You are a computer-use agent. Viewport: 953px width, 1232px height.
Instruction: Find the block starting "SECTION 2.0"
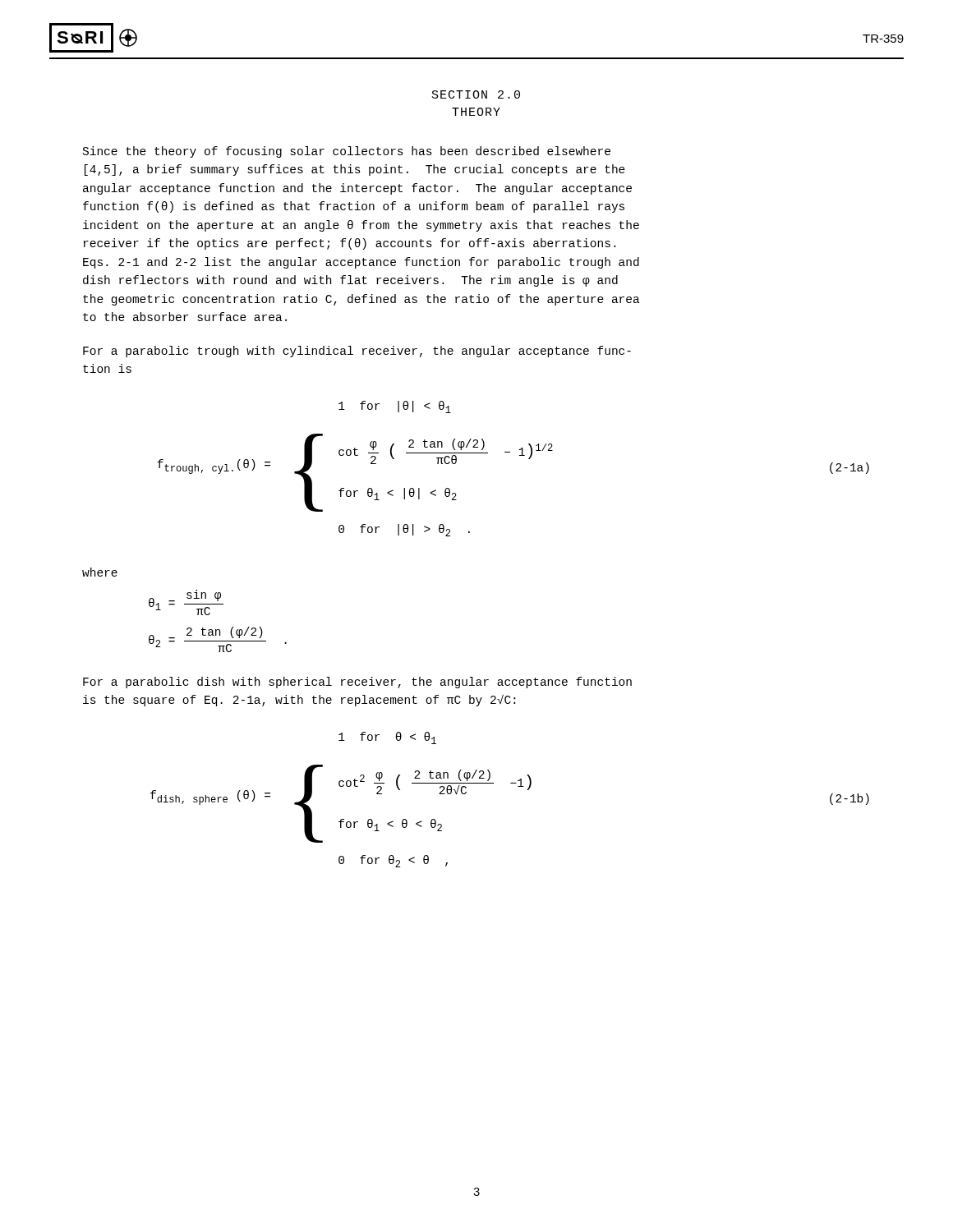tap(476, 96)
